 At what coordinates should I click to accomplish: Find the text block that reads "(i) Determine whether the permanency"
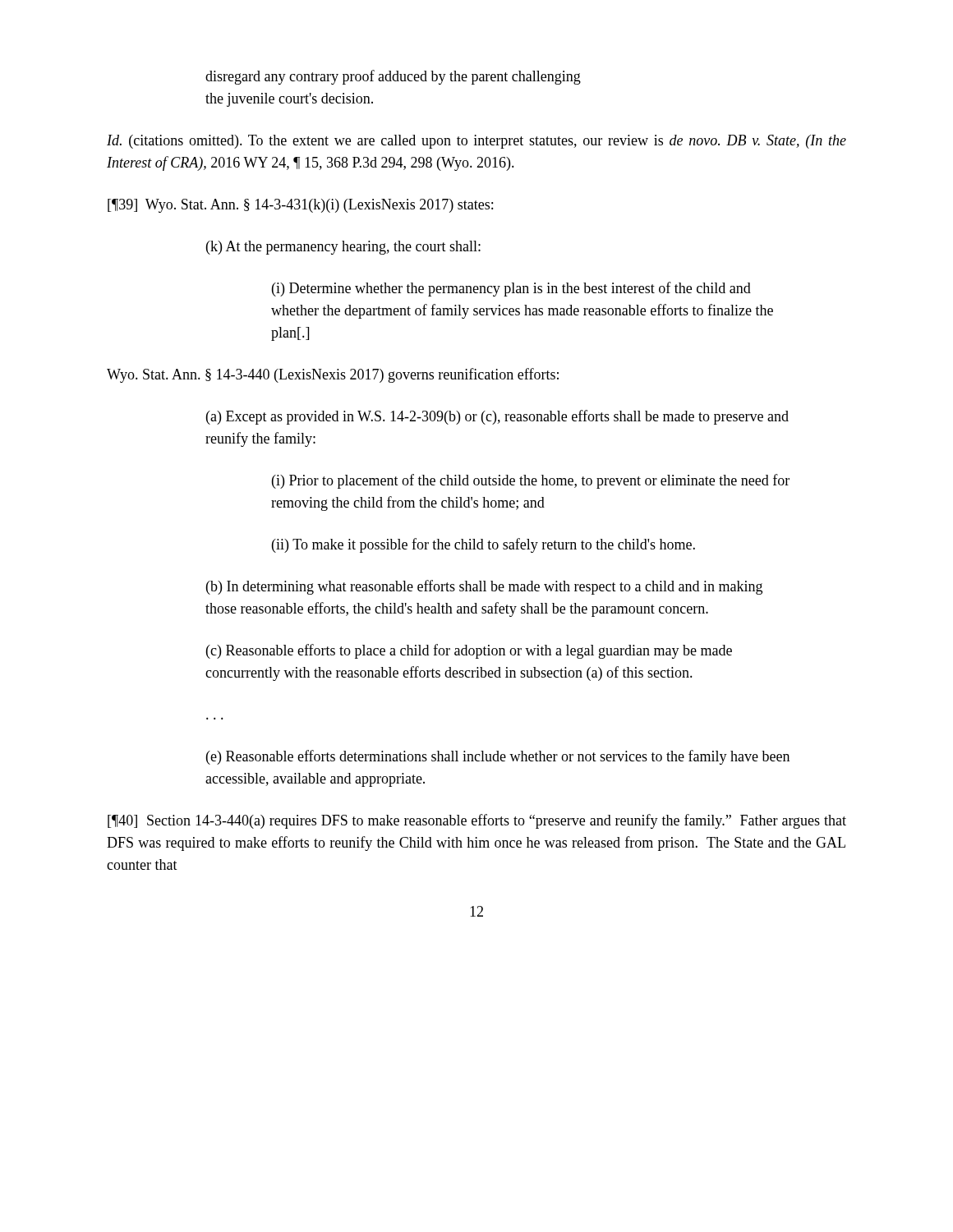point(522,310)
